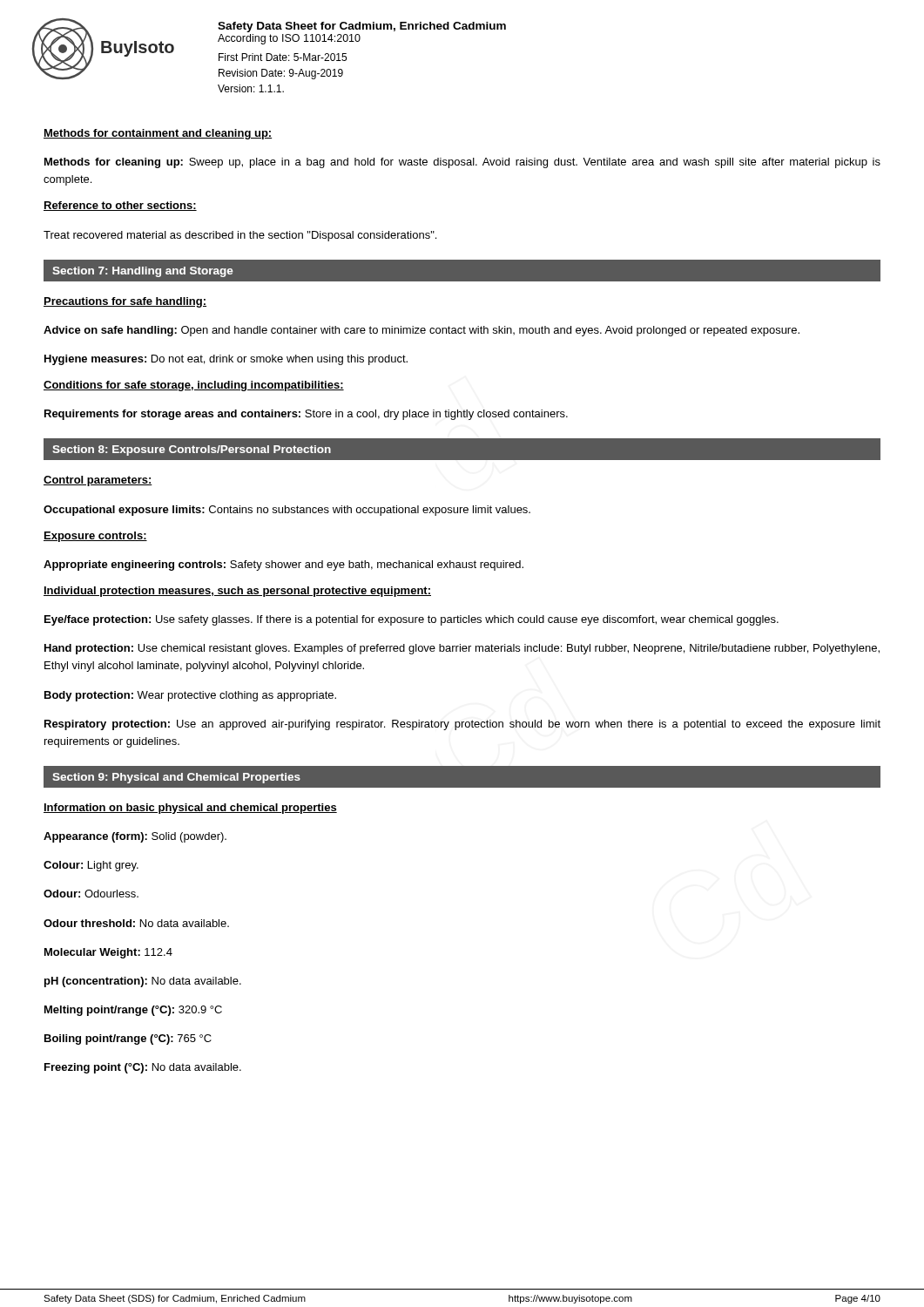Find the passage starting "Exposure controls:"
Image resolution: width=924 pixels, height=1307 pixels.
click(x=95, y=537)
